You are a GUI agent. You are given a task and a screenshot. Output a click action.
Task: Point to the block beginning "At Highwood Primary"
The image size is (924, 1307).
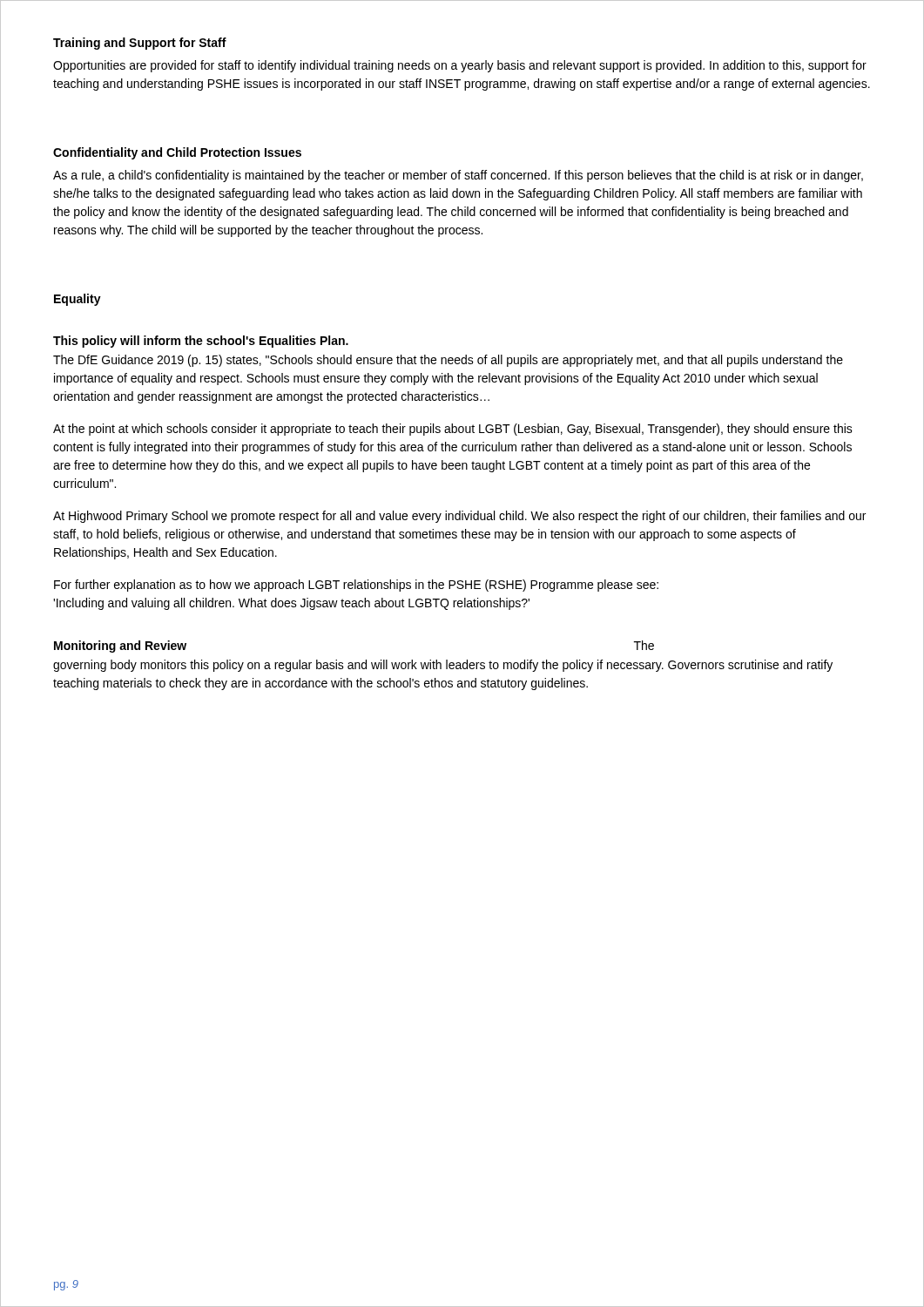pos(460,534)
